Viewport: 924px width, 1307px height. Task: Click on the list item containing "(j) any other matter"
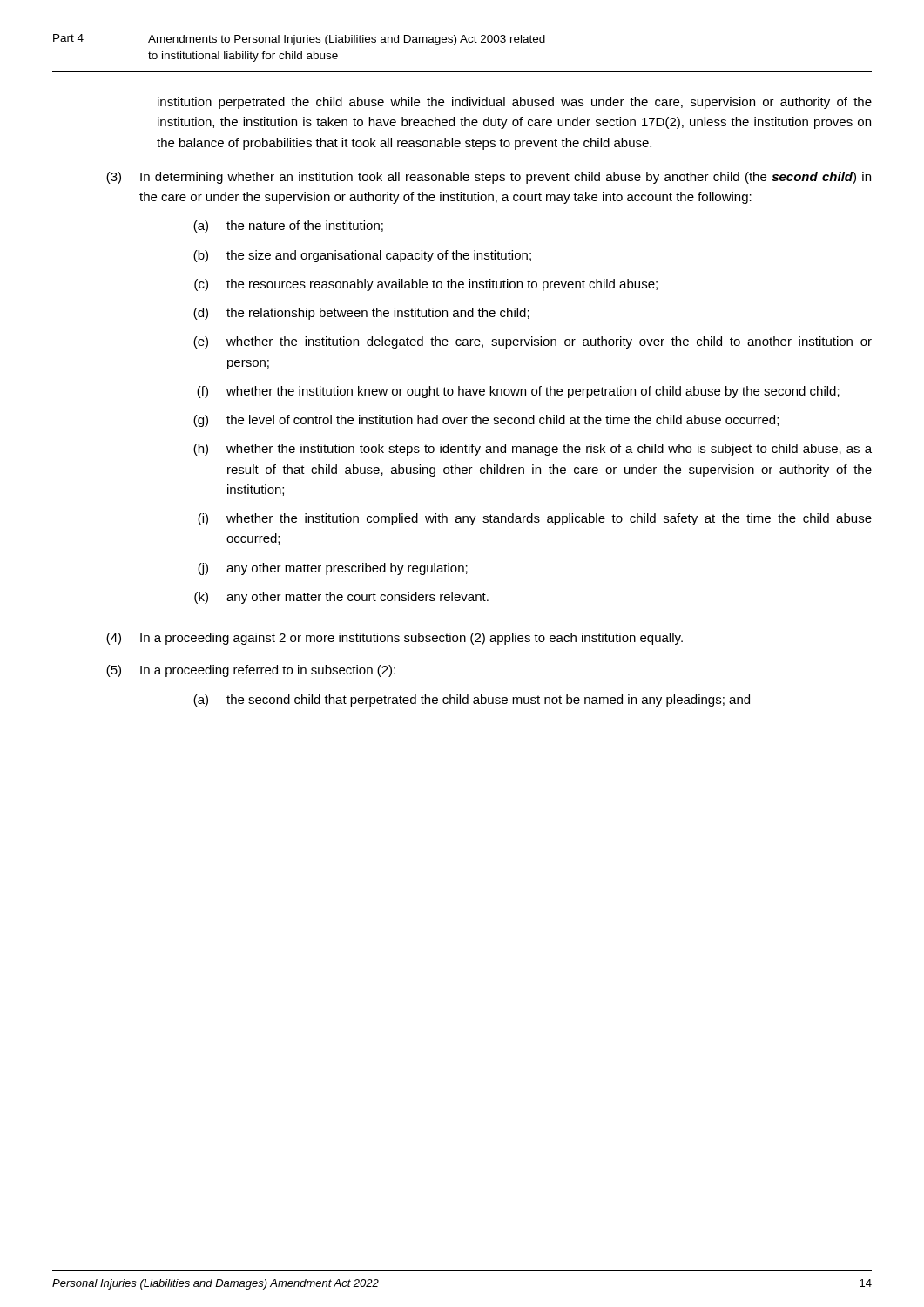(333, 569)
